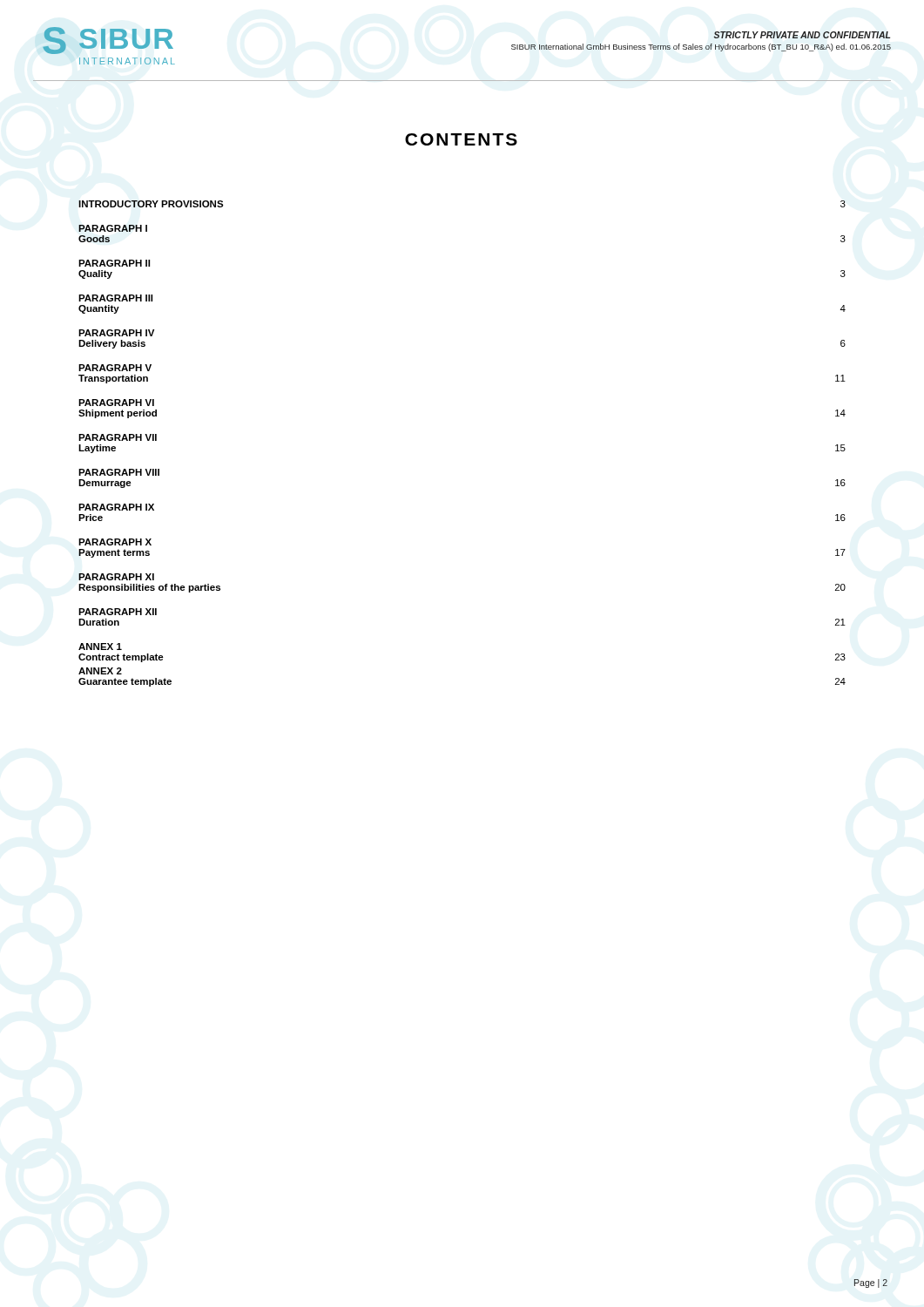
Task: Find the list item that says "PARAGRAPH IV Delivery basis 6"
Action: coord(116,333)
